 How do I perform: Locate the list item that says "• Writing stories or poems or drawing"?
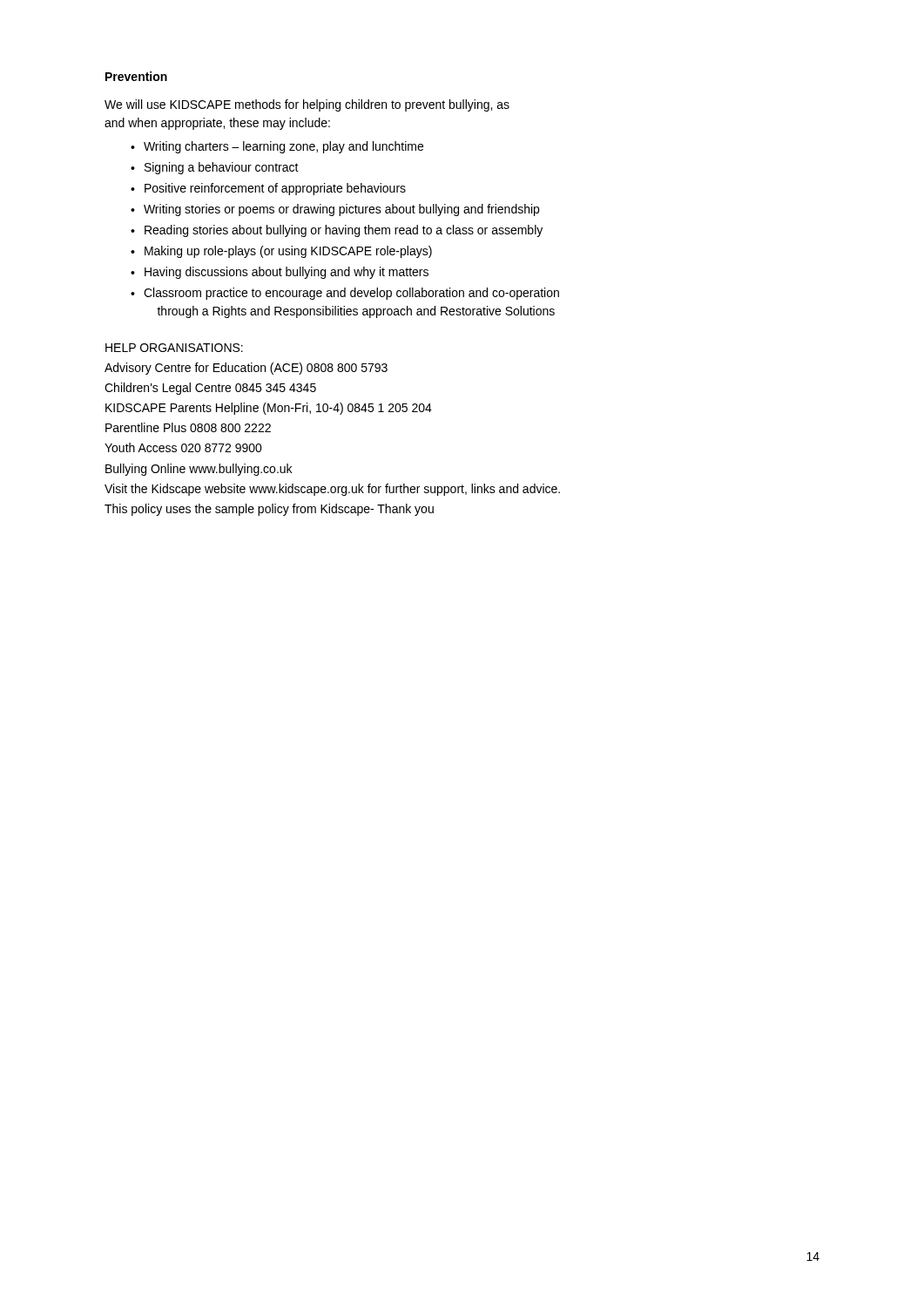475,210
